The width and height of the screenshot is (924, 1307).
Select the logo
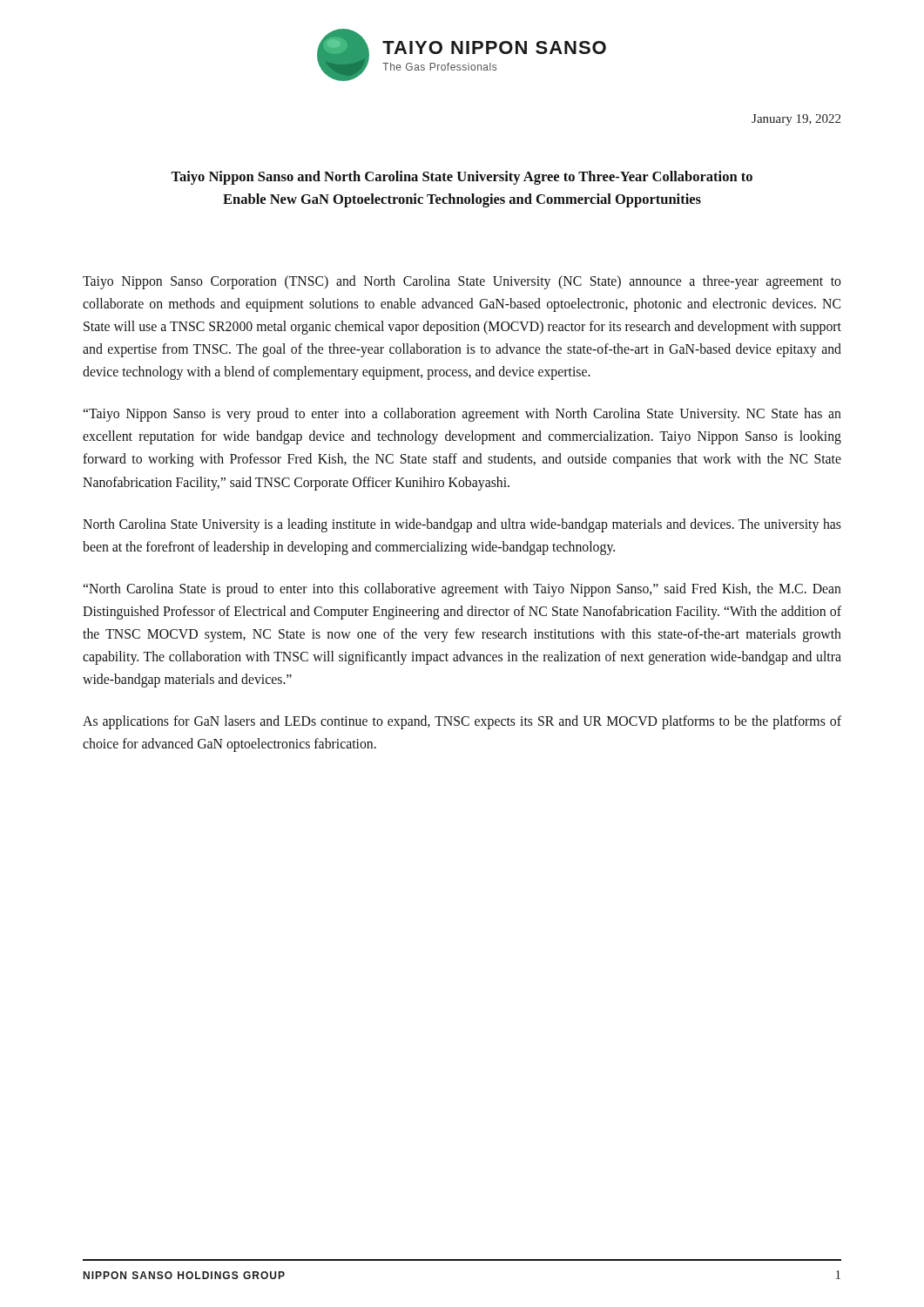(462, 55)
